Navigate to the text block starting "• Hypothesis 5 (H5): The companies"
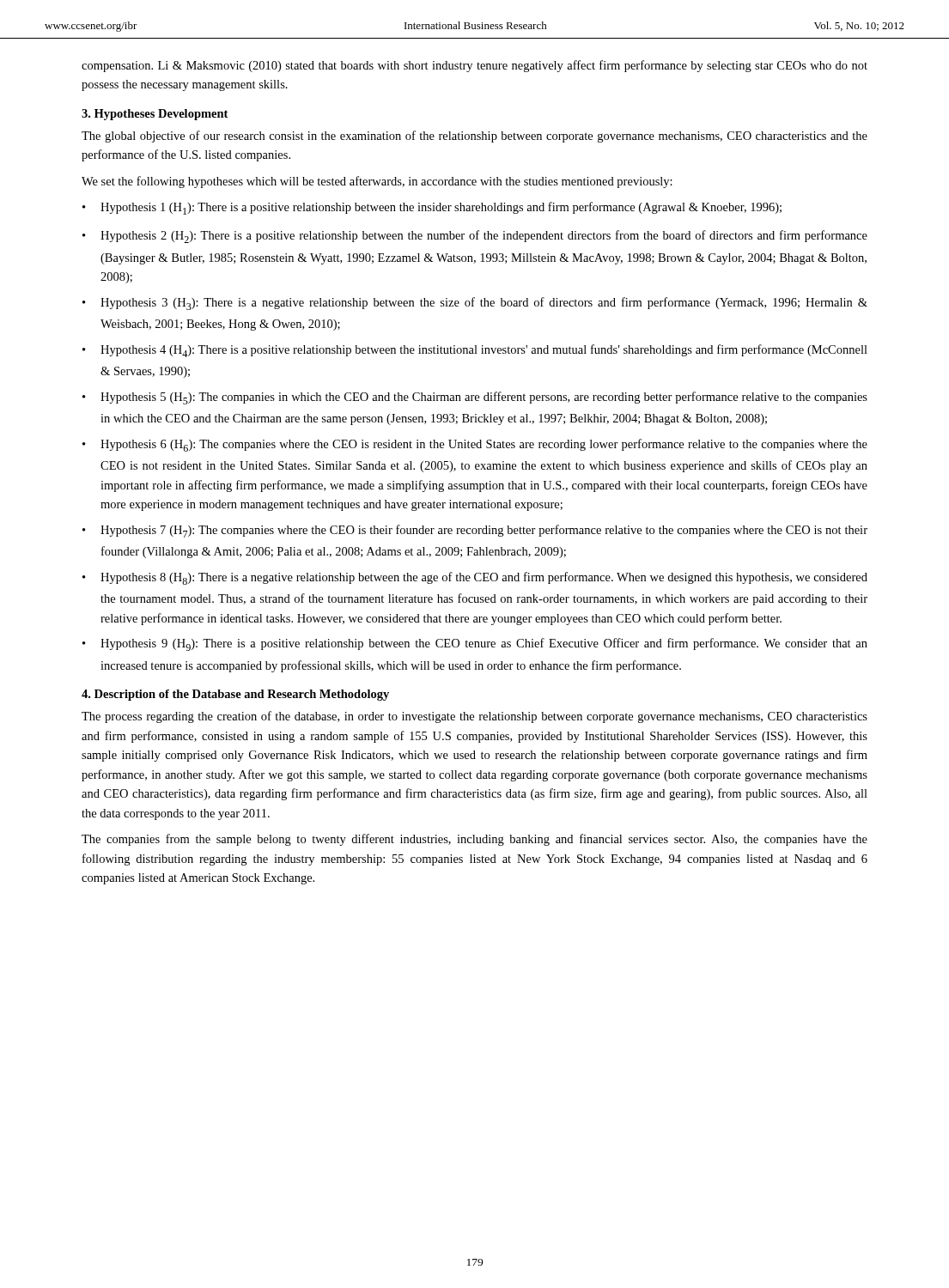The width and height of the screenshot is (949, 1288). coord(474,408)
